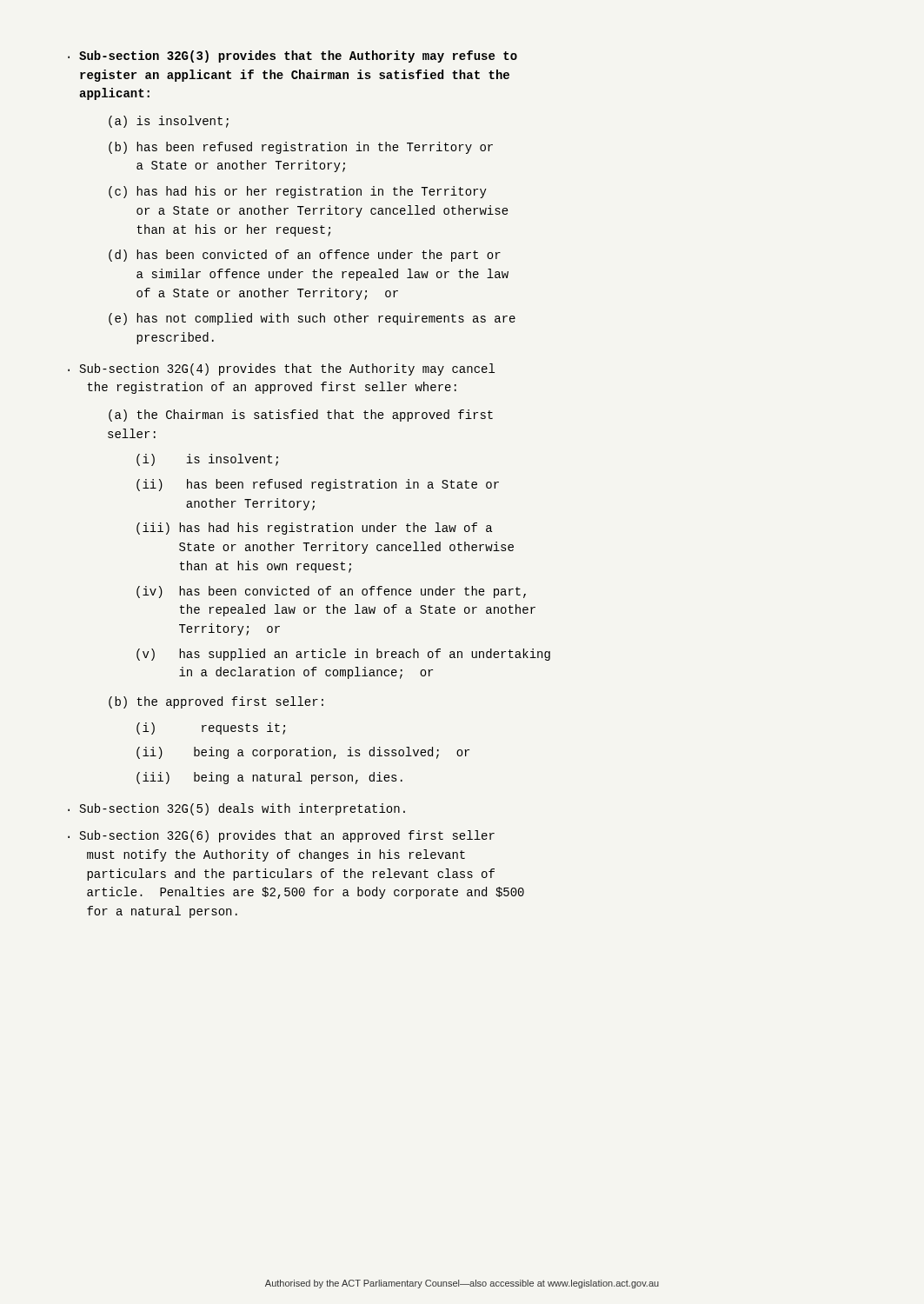
Task: Find the list item containing "(i) requests it;"
Action: click(211, 728)
